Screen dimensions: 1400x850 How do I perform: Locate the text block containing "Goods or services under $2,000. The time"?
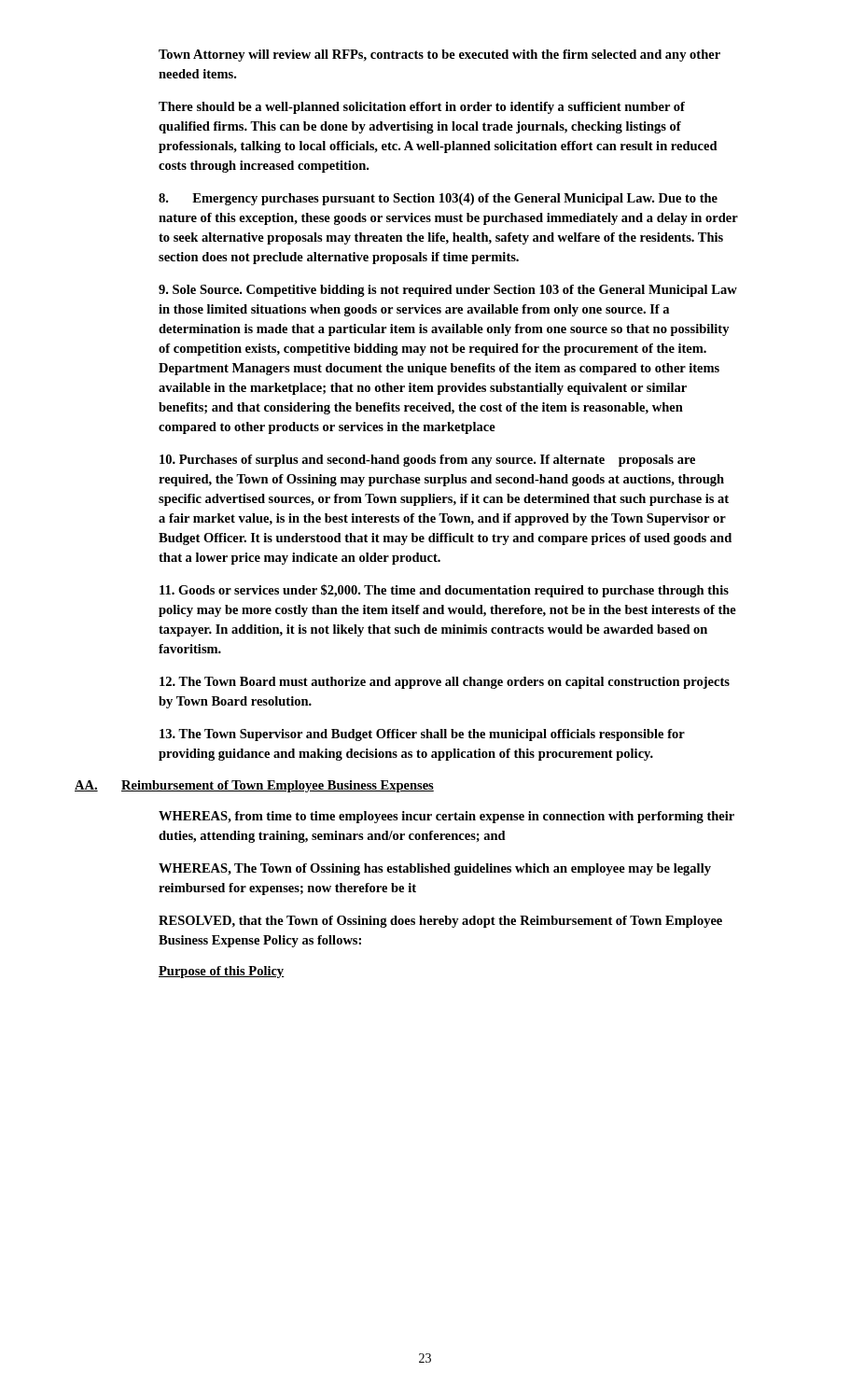click(448, 620)
